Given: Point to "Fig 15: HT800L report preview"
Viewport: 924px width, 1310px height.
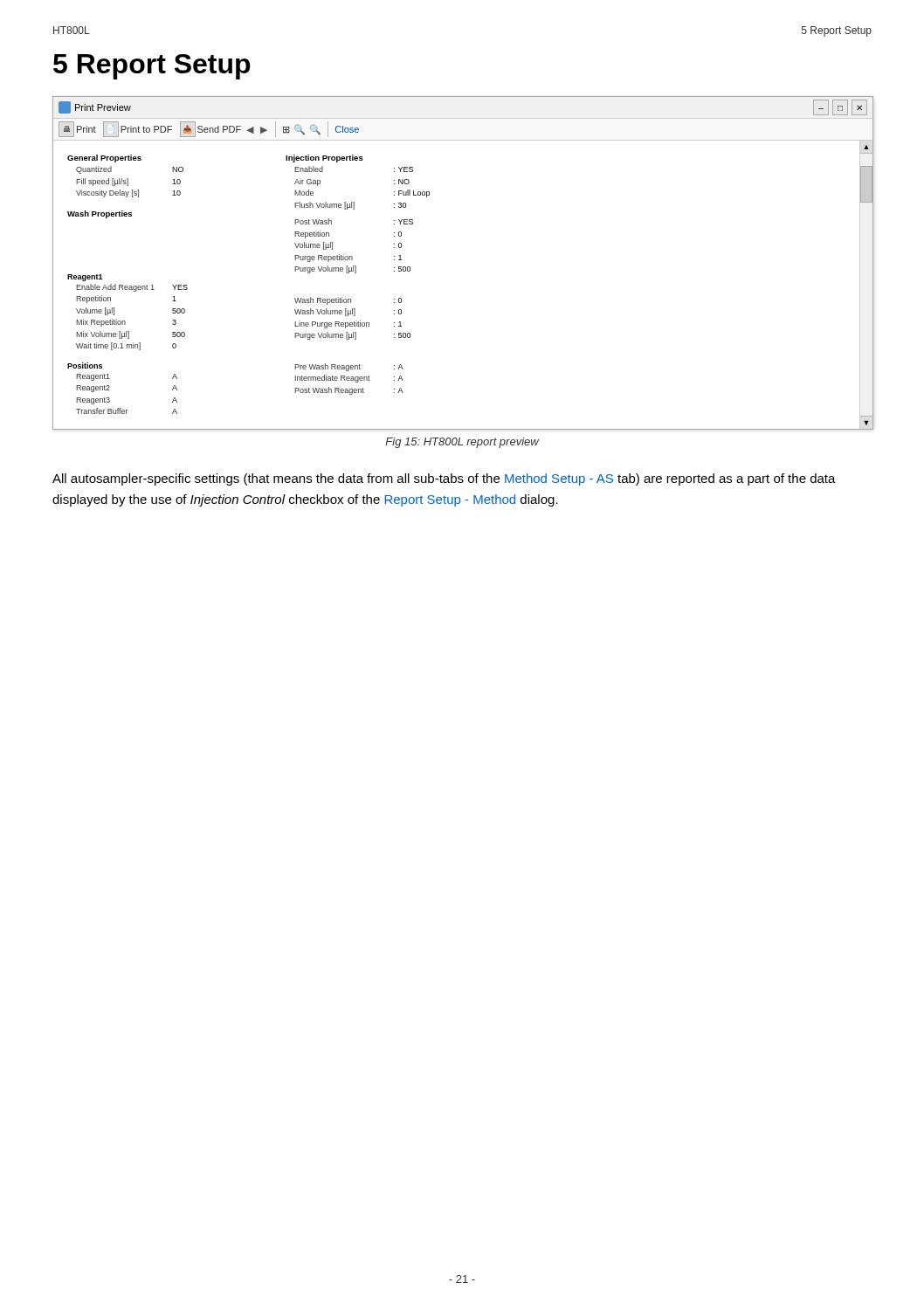Looking at the screenshot, I should click(x=462, y=441).
